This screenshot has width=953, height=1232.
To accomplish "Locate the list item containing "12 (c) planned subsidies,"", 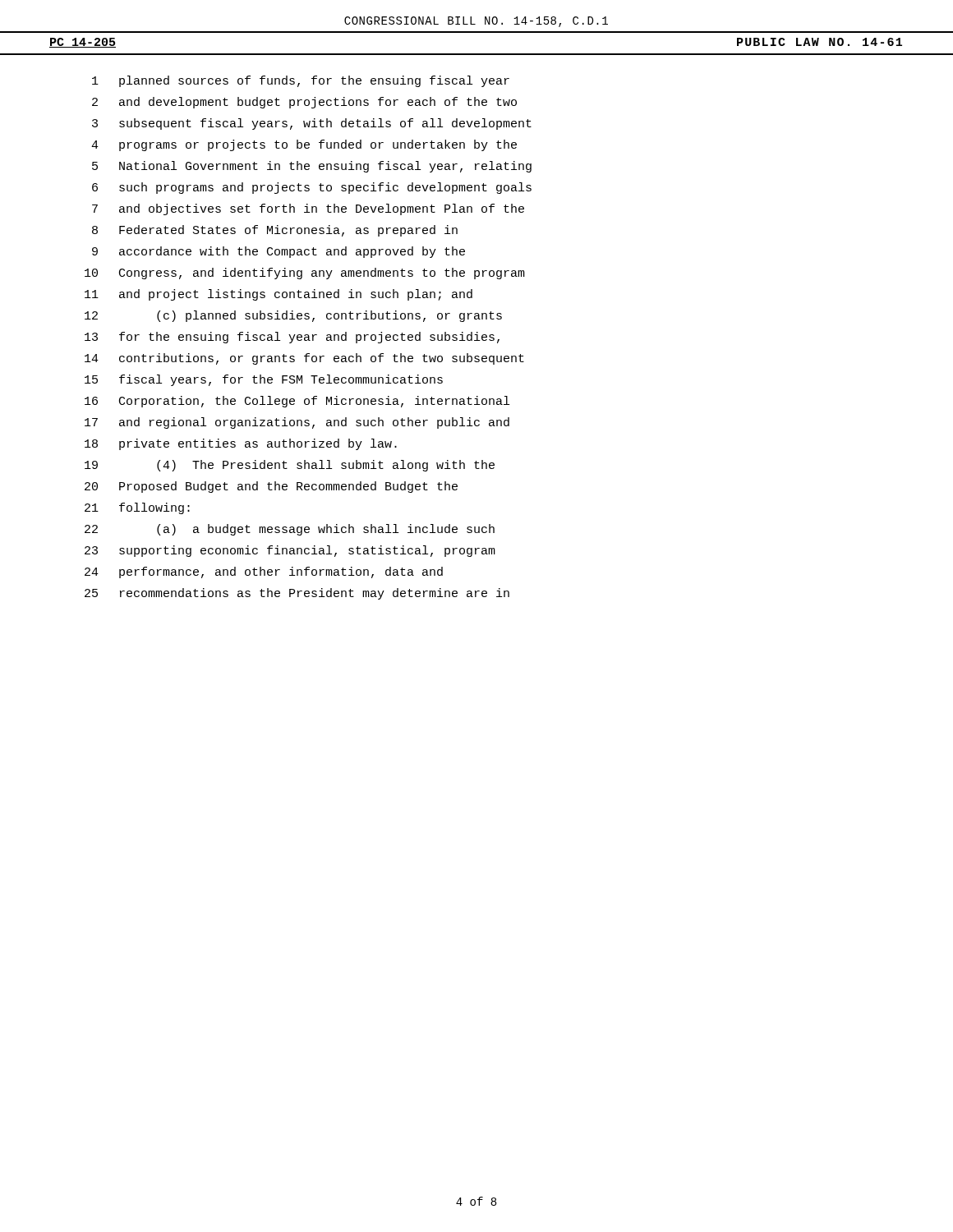I will coord(476,317).
